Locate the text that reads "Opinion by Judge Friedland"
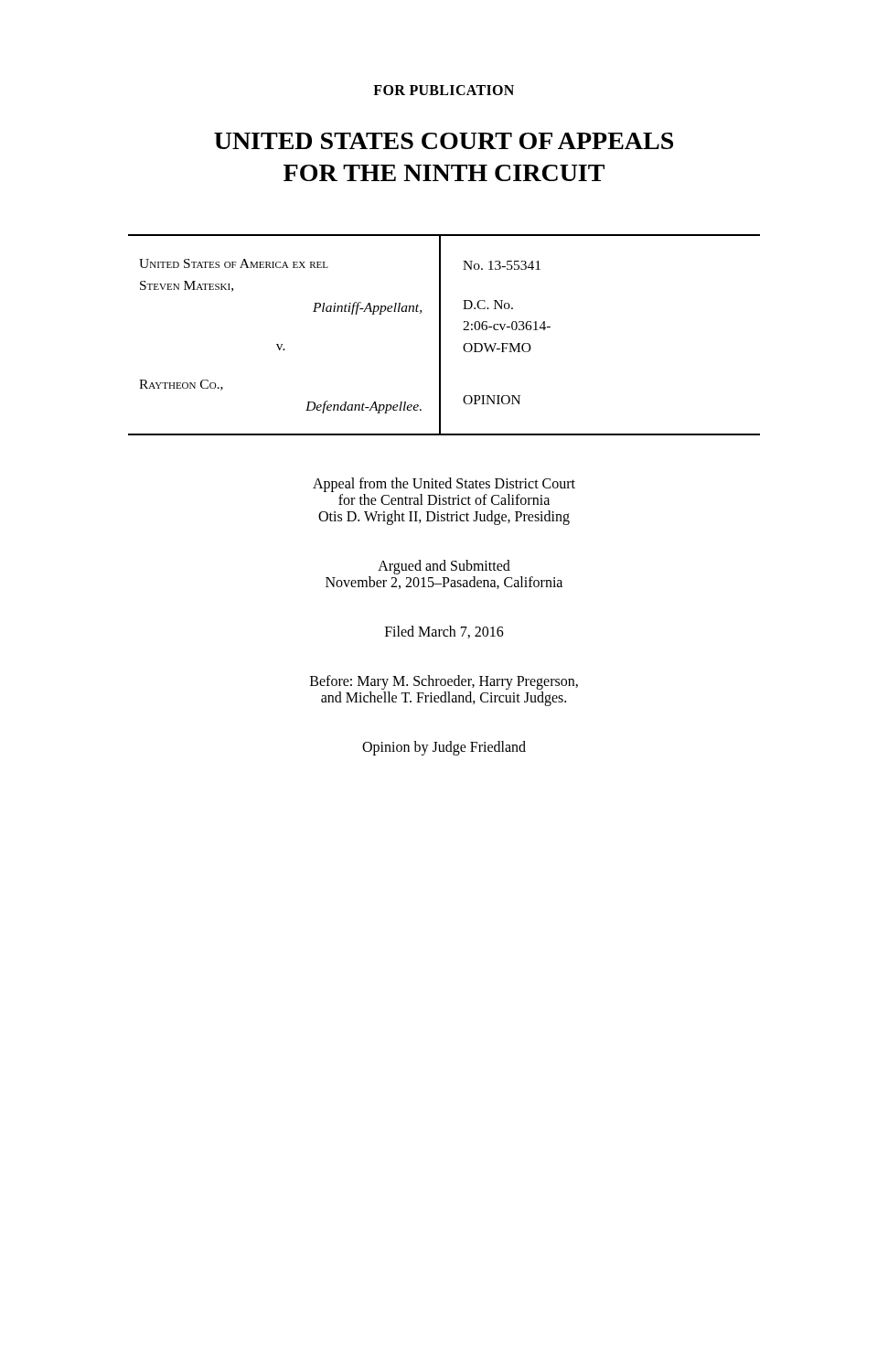888x1372 pixels. click(x=444, y=747)
